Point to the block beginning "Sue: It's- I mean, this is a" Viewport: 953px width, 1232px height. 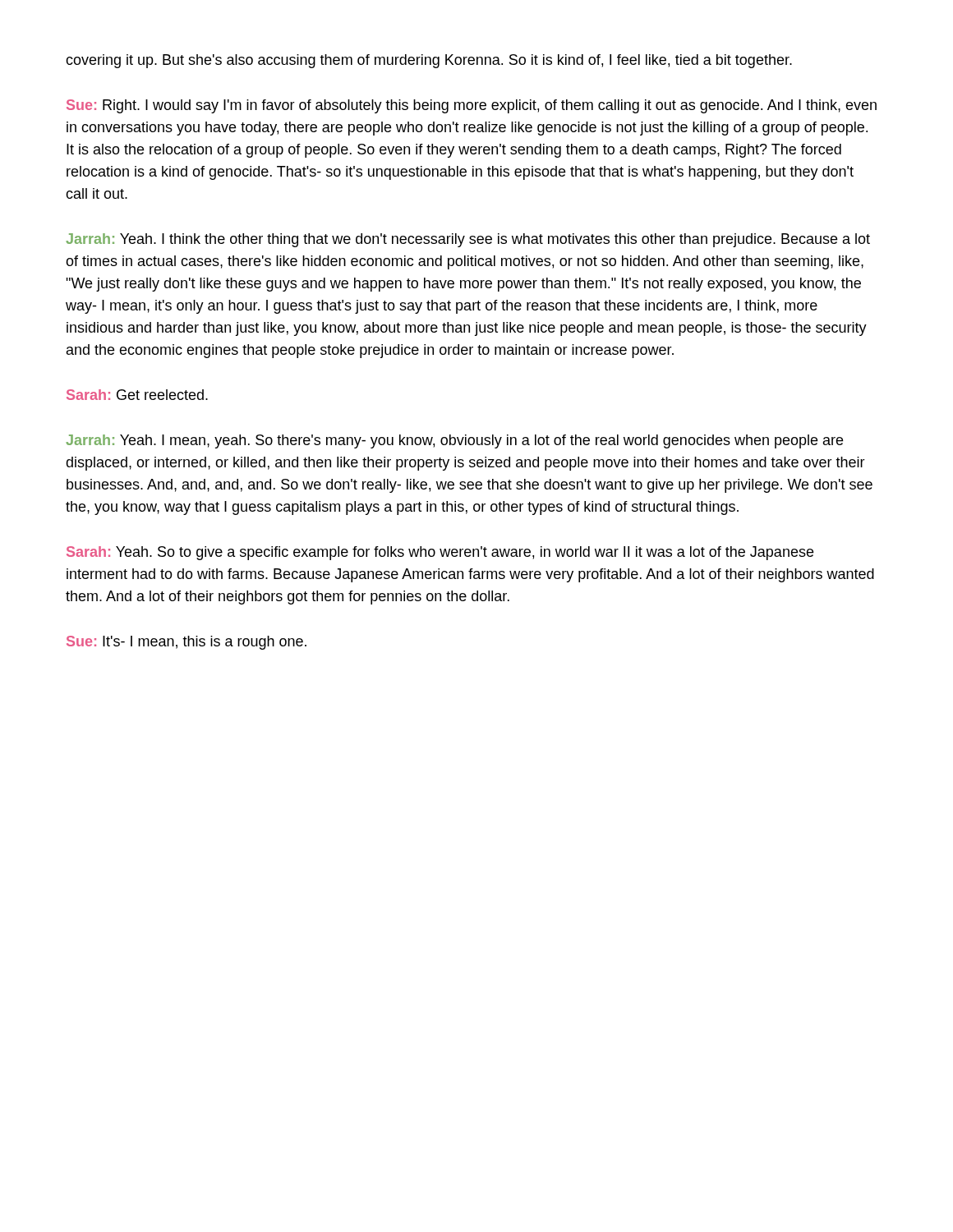pyautogui.click(x=187, y=641)
